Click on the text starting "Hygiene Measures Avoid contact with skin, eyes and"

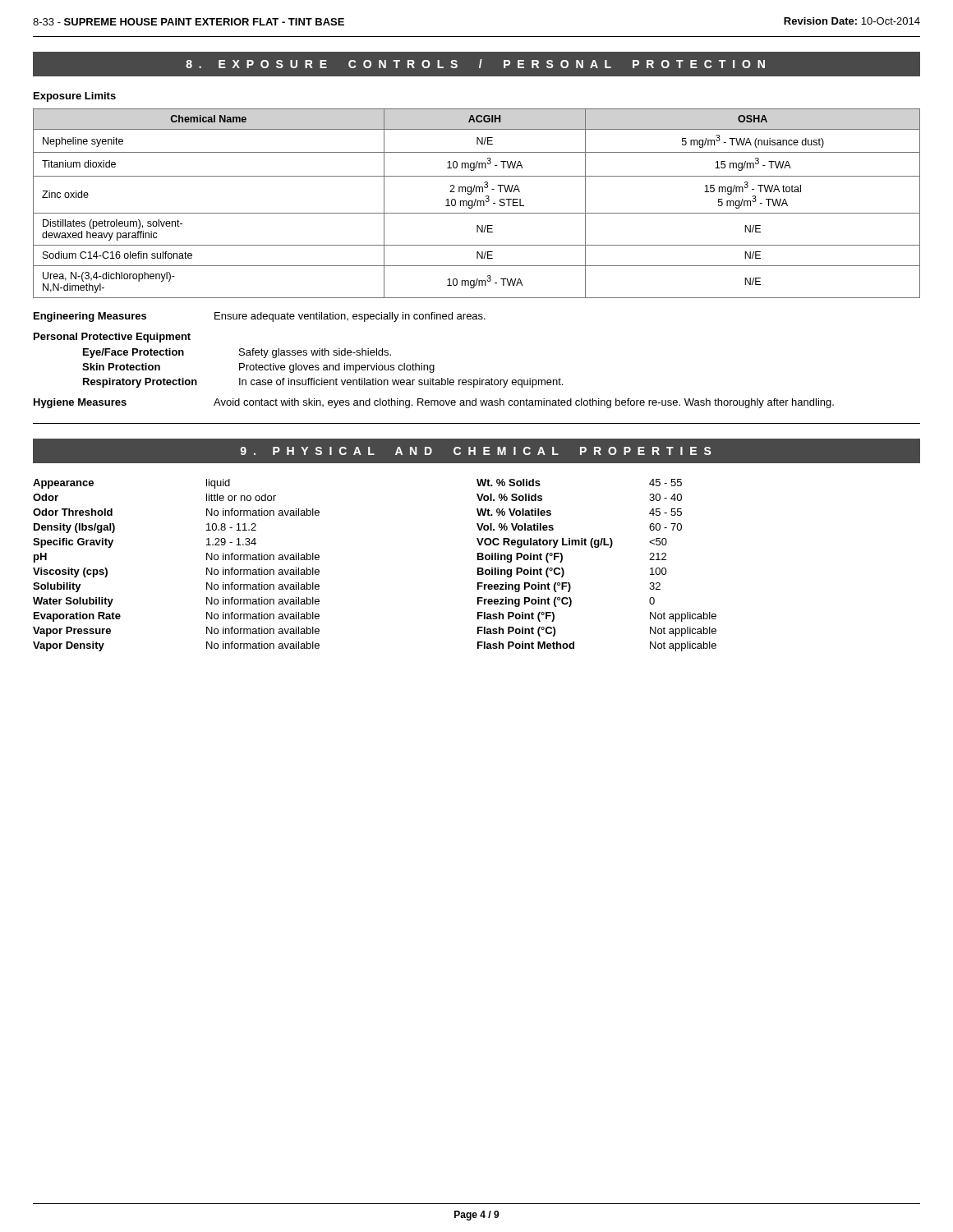click(476, 402)
